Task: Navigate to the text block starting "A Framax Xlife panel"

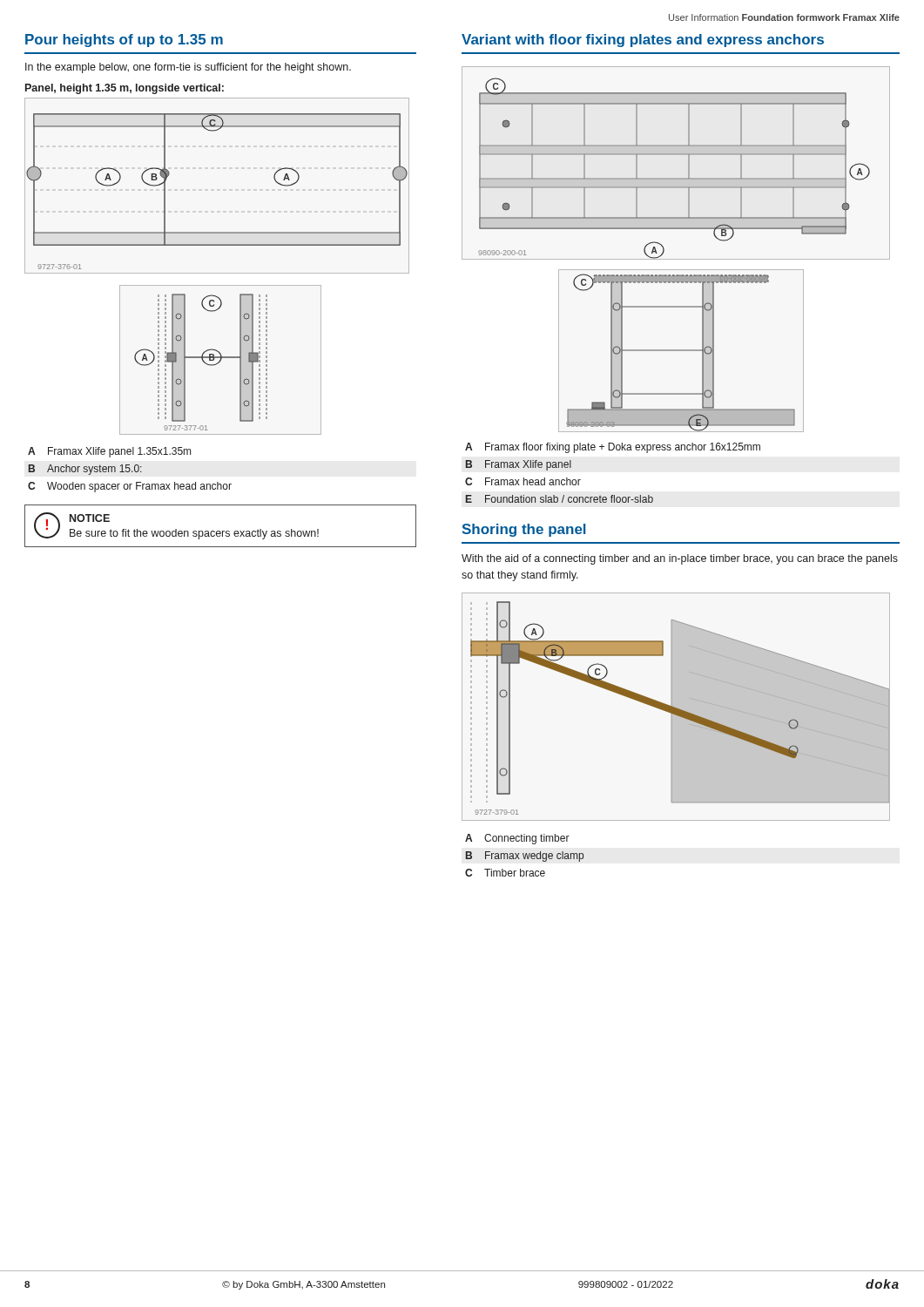Action: tap(110, 451)
